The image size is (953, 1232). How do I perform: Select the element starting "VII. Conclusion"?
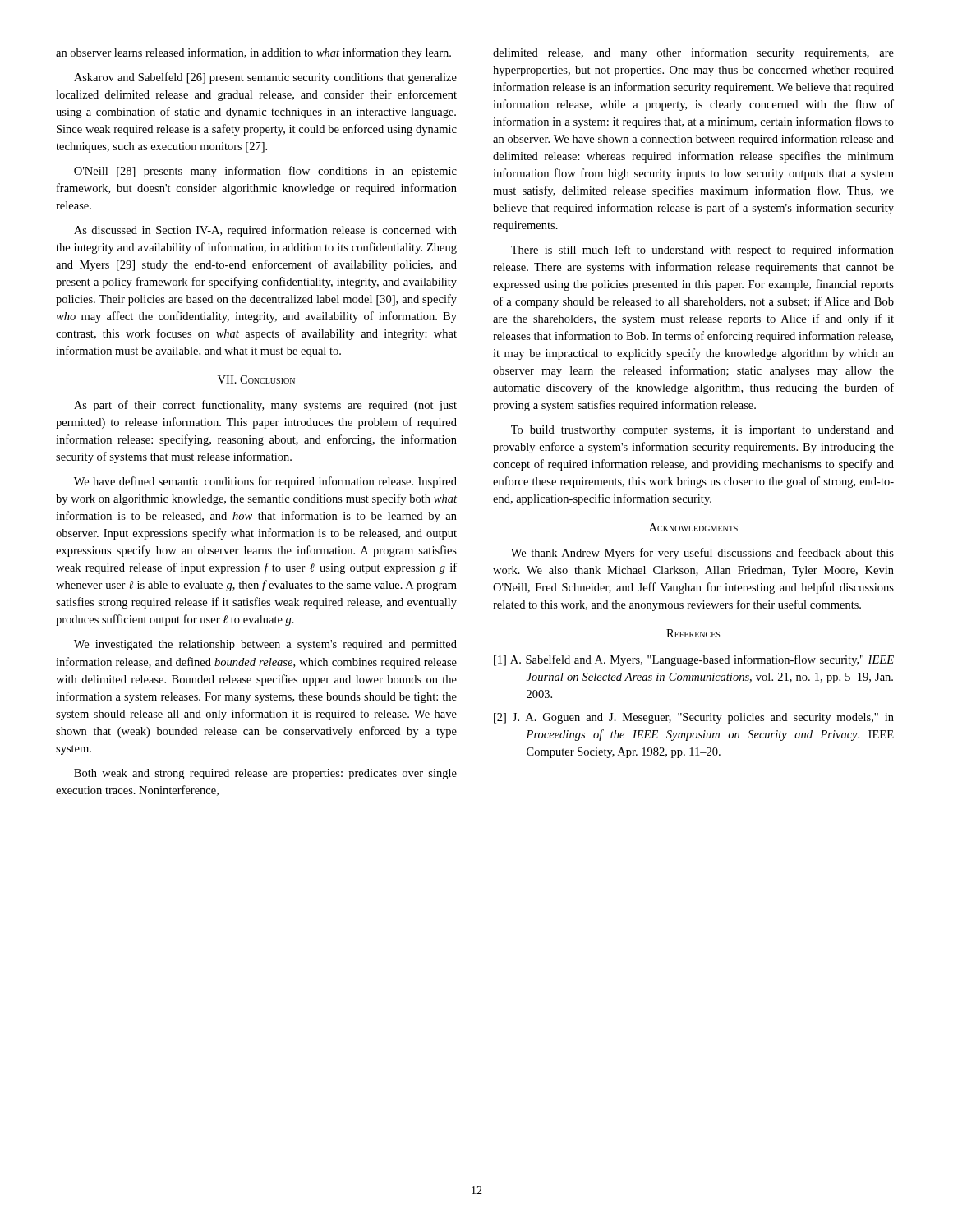pos(256,380)
